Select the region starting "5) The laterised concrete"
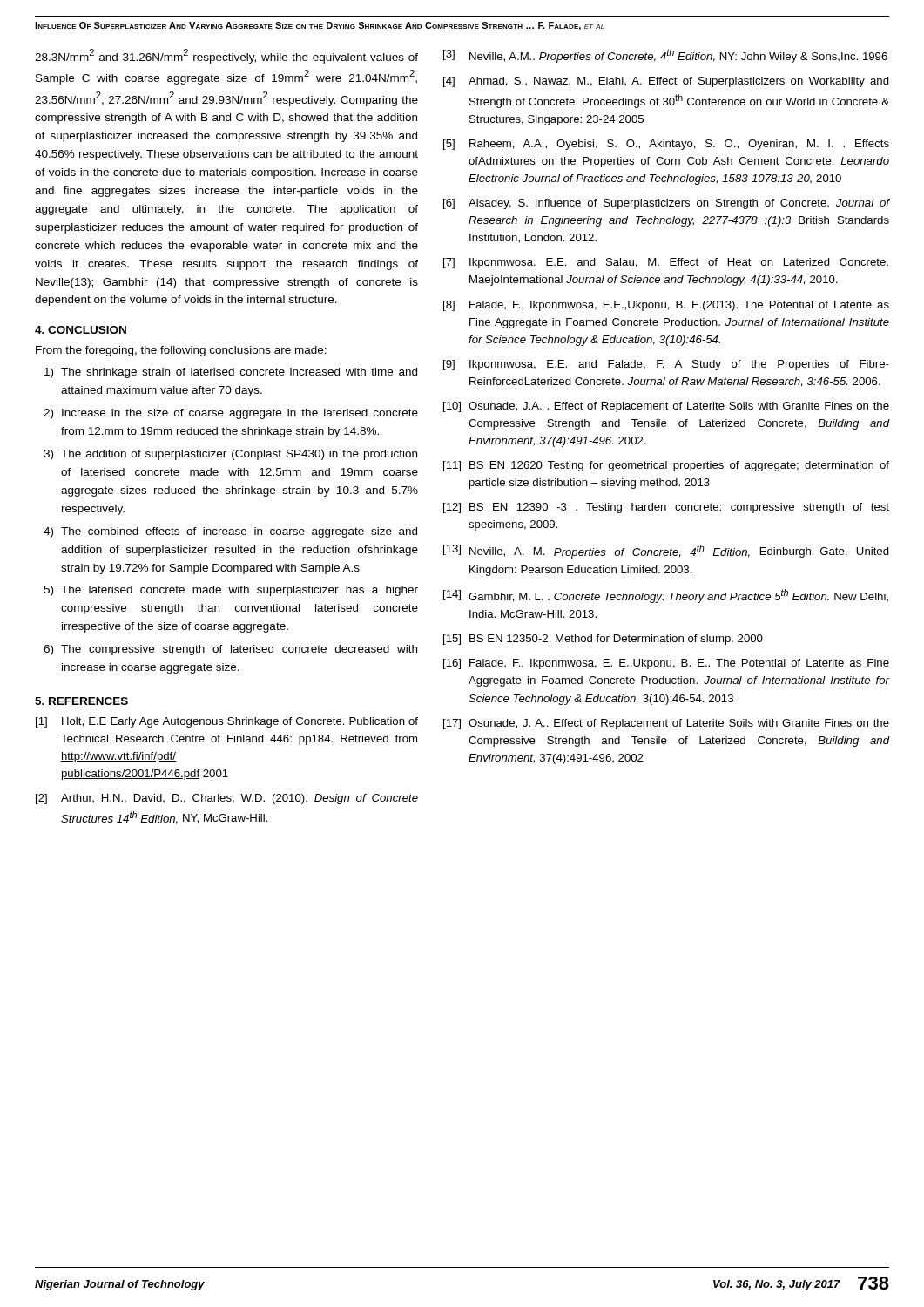This screenshot has height=1307, width=924. tap(226, 609)
